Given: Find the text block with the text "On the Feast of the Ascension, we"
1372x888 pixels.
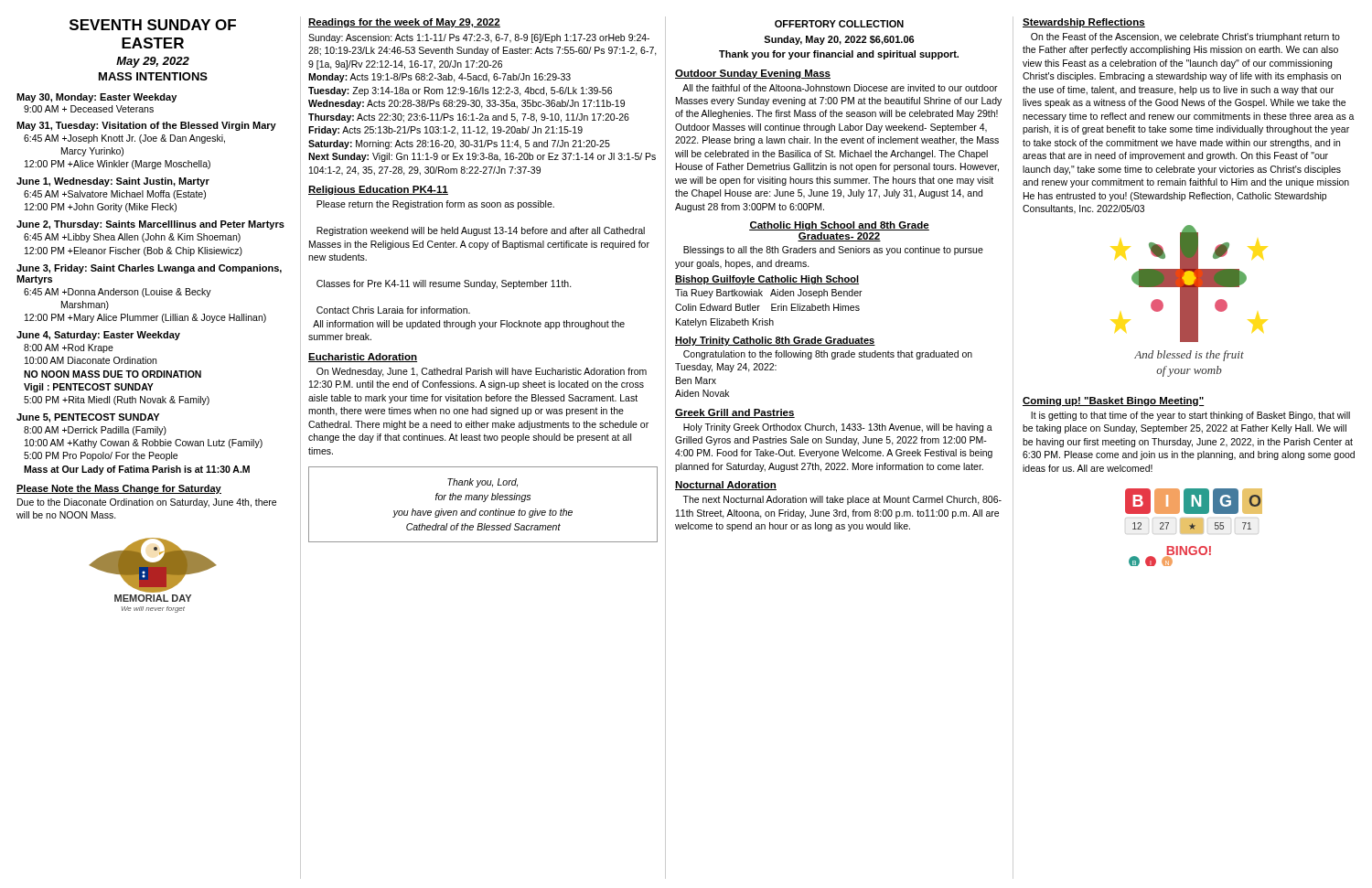Looking at the screenshot, I should [x=1188, y=123].
